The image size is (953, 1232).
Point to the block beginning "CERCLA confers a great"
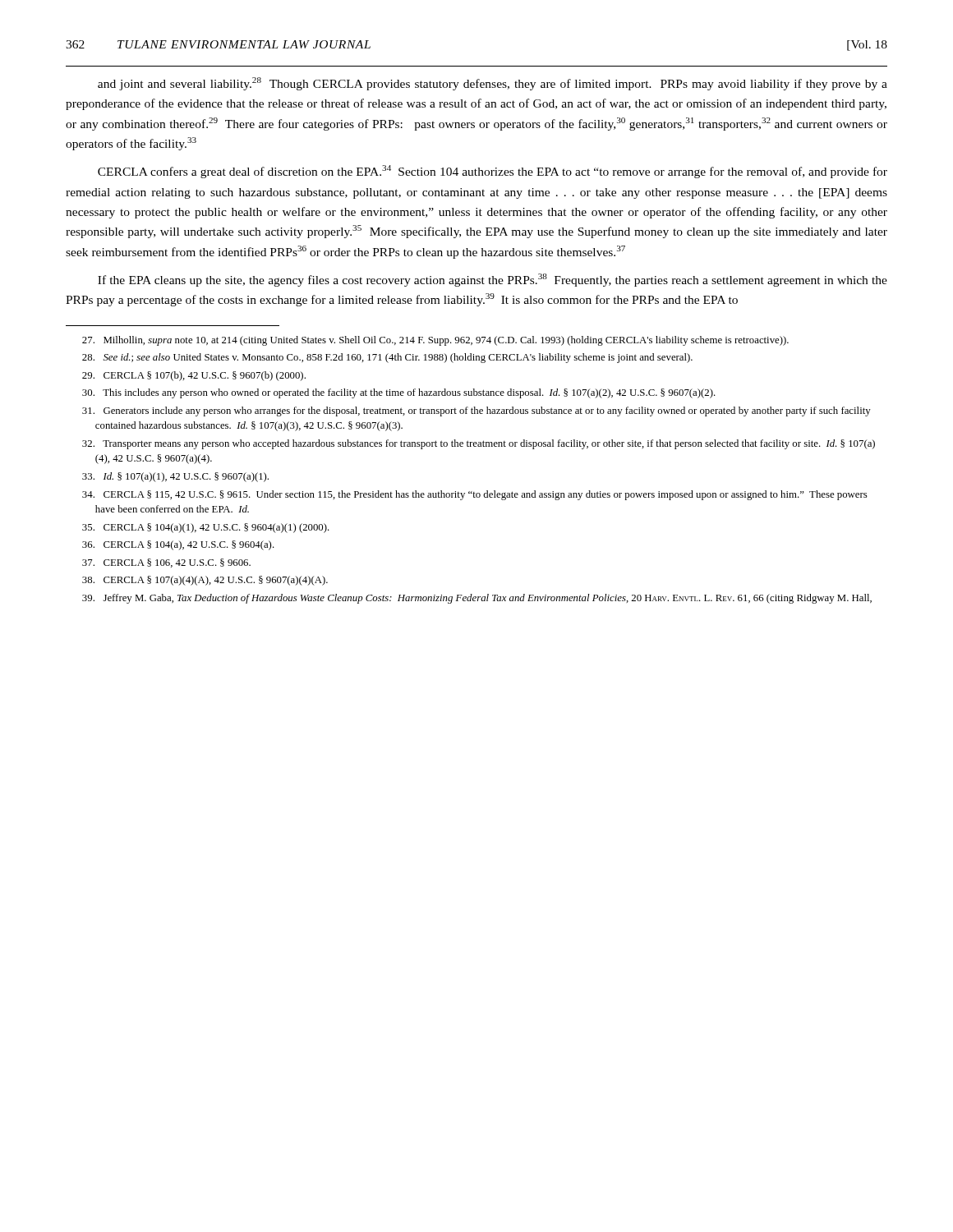tap(476, 212)
